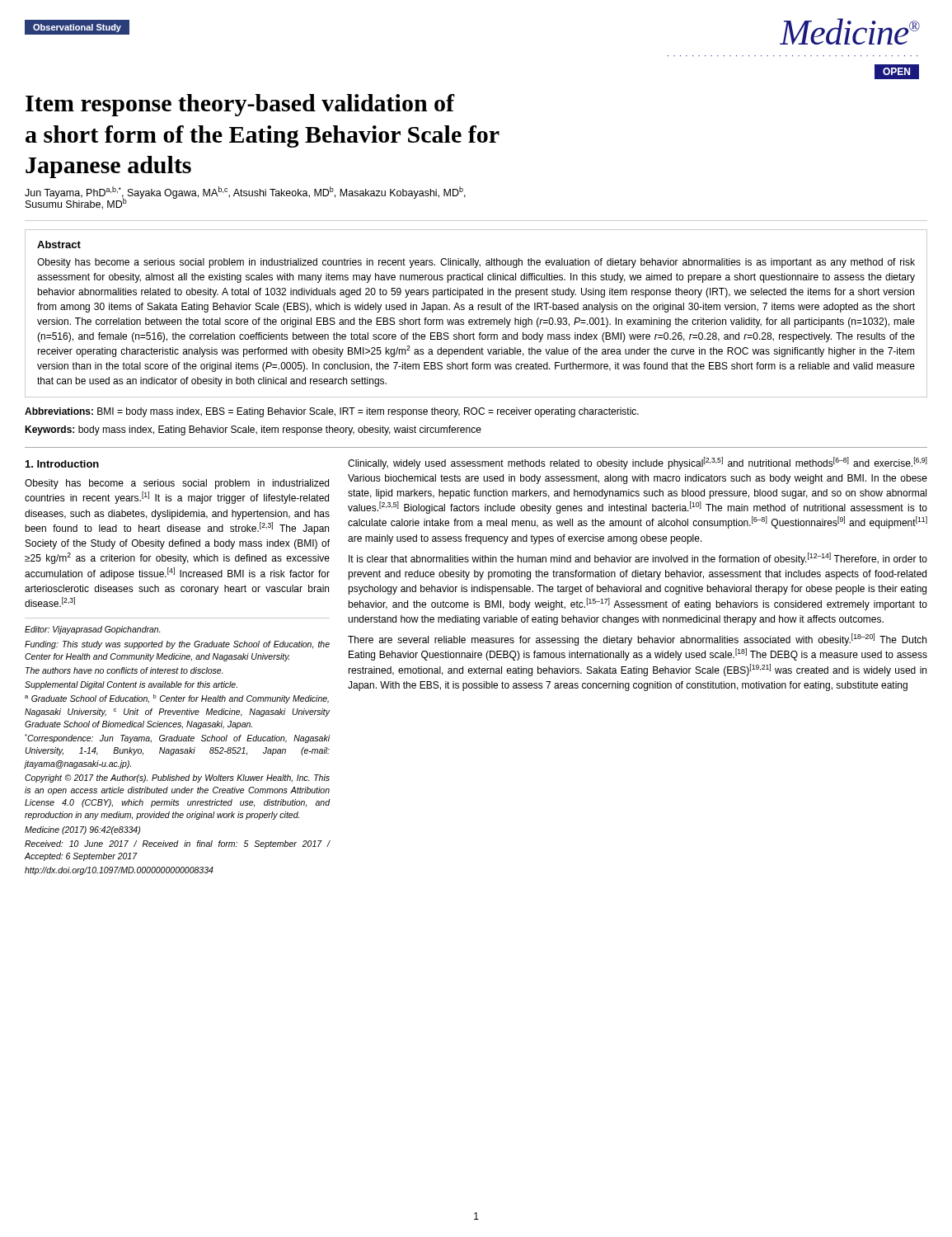Locate the logo
This screenshot has width=952, height=1237.
pyautogui.click(x=793, y=47)
